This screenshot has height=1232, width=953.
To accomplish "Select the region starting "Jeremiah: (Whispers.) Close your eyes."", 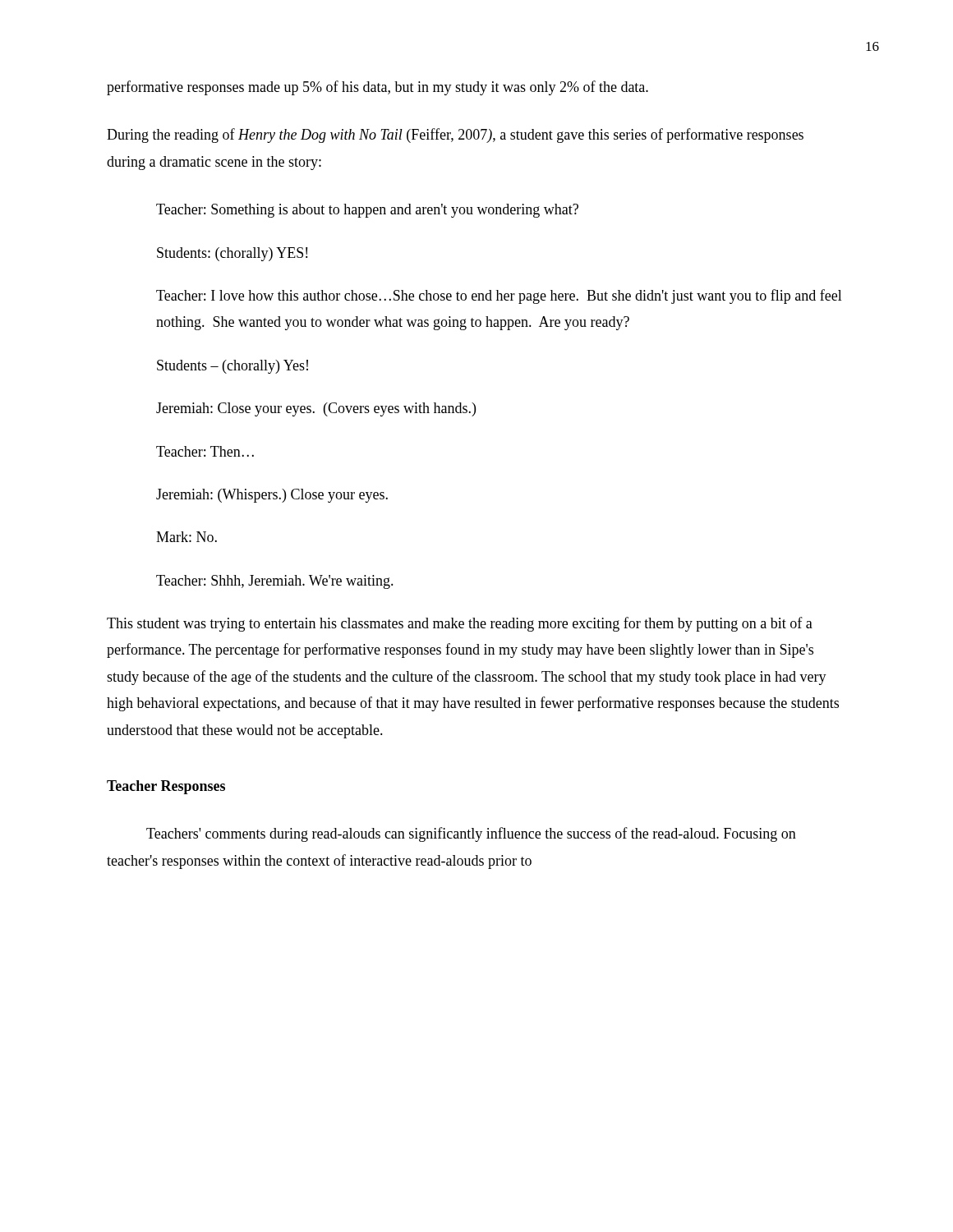I will click(x=272, y=494).
